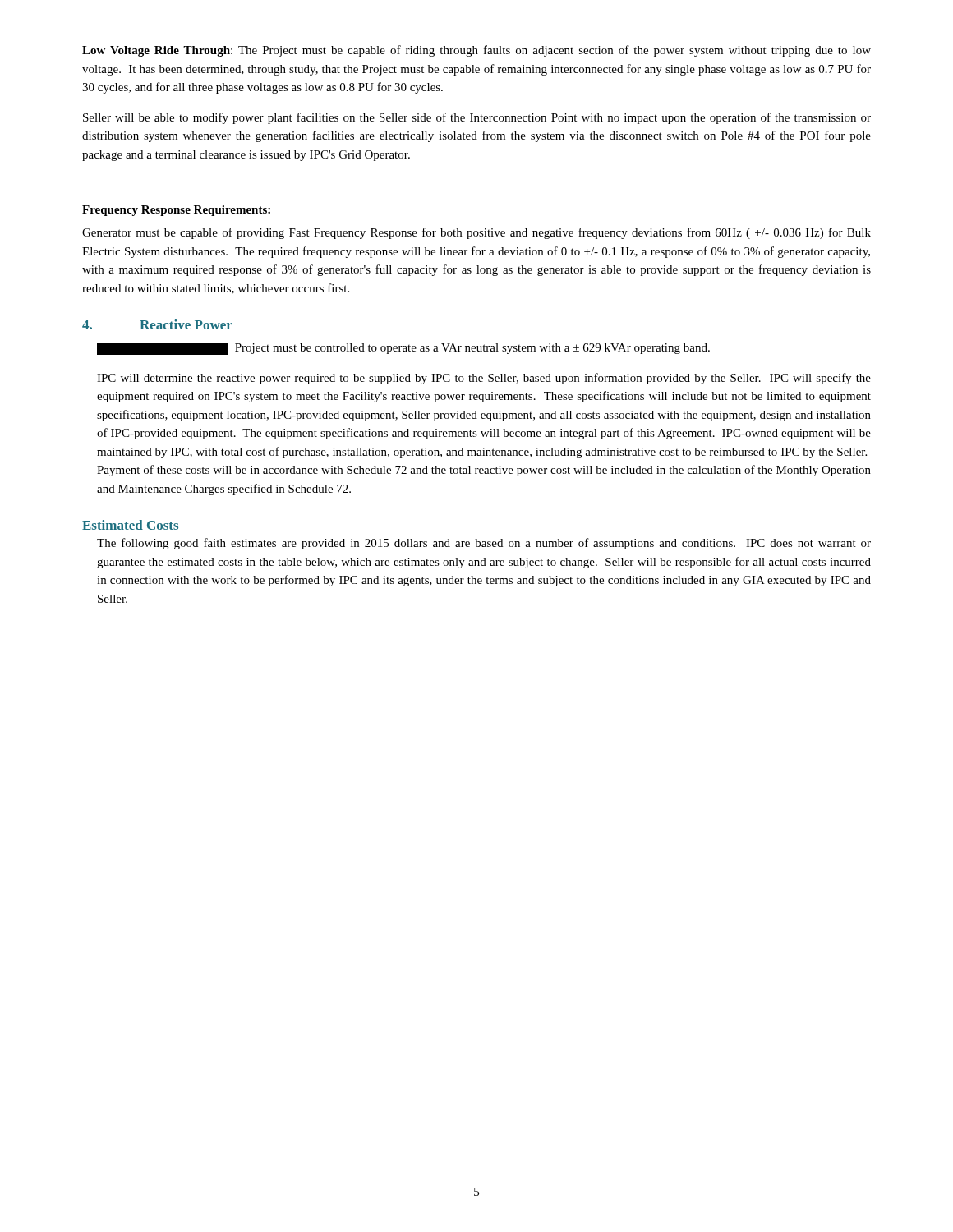Find the text block starting "Seller will be able to"

pyautogui.click(x=476, y=136)
